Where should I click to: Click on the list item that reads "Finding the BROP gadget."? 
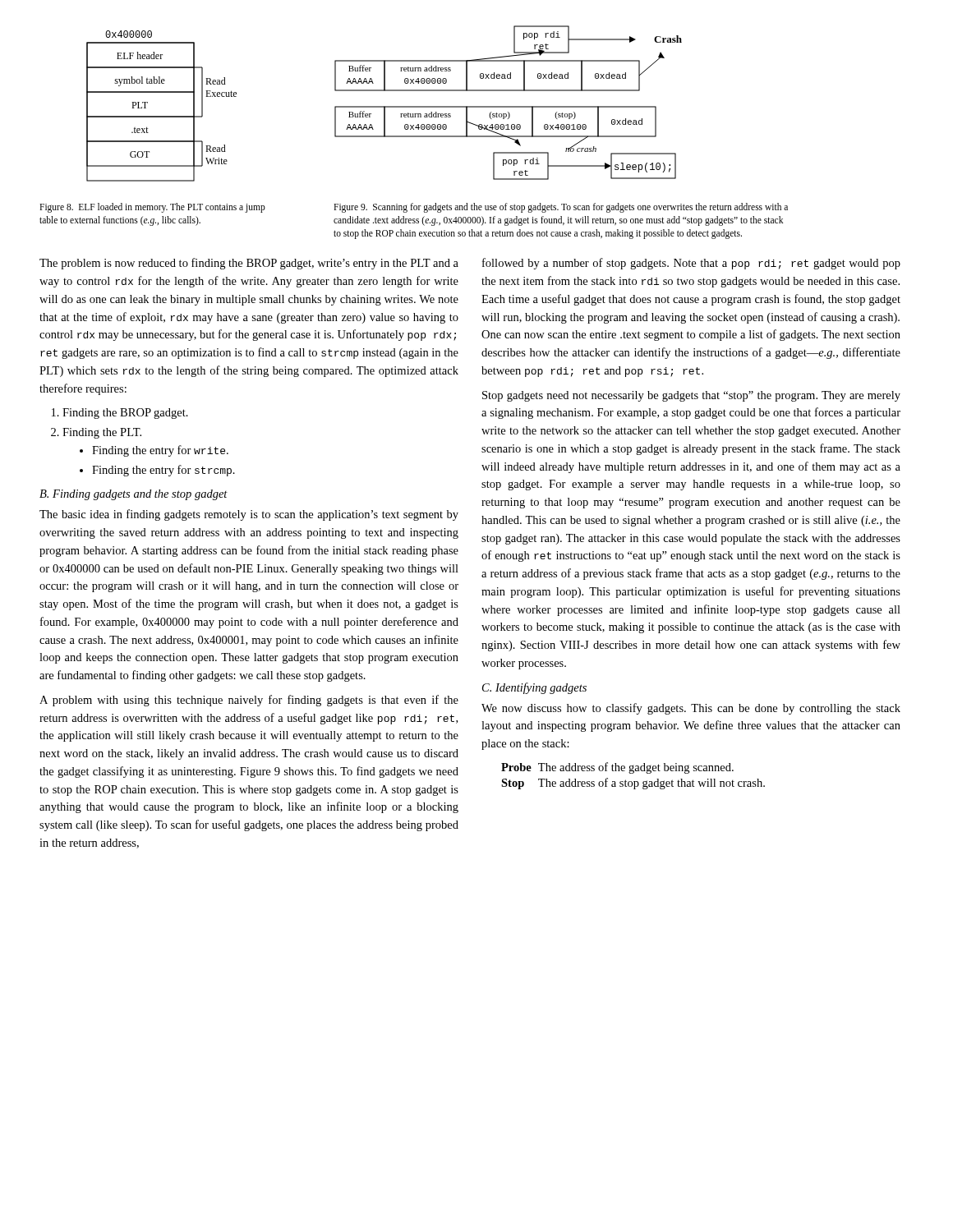click(x=125, y=413)
